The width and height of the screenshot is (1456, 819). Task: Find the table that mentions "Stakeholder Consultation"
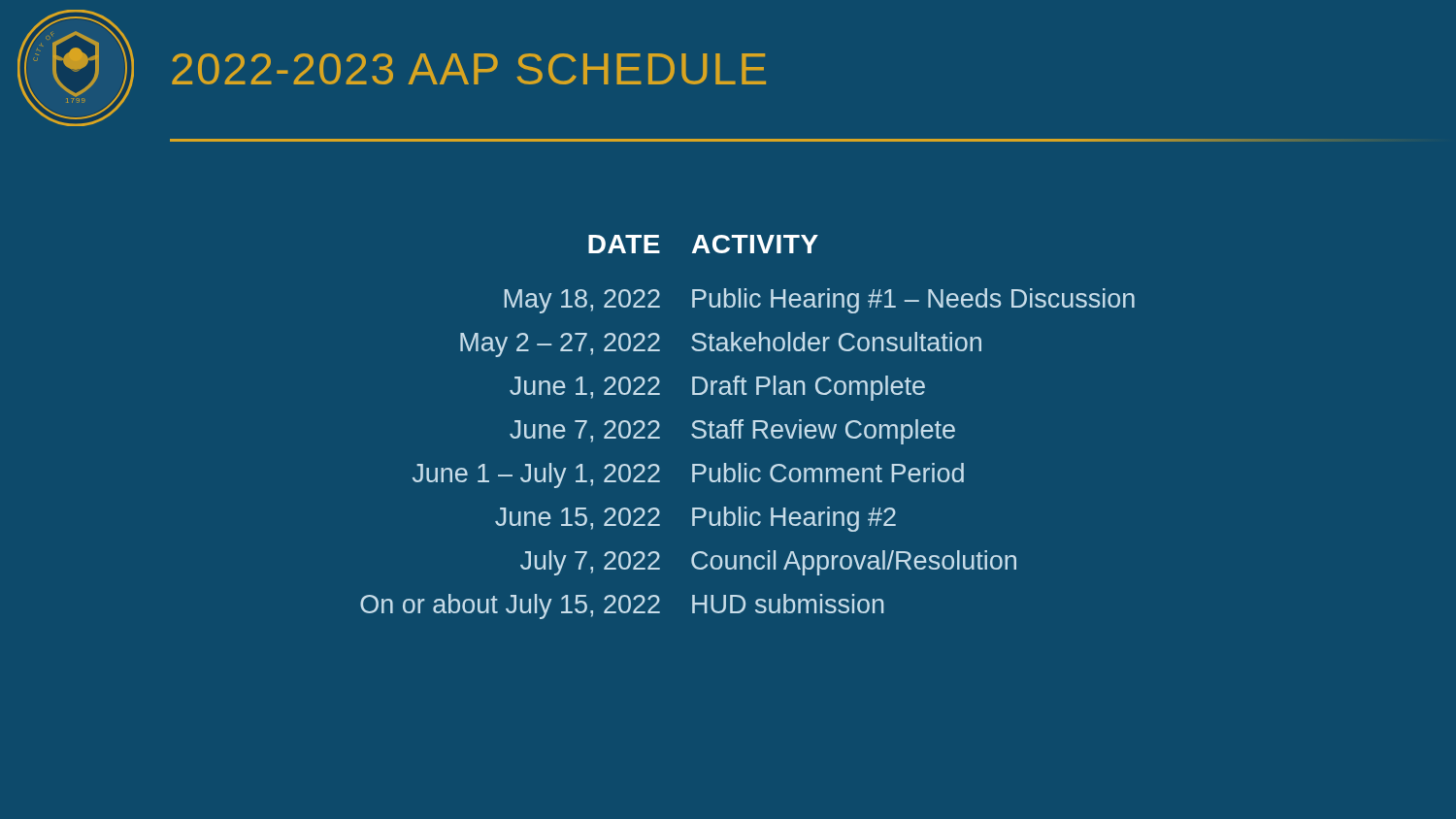tap(728, 494)
